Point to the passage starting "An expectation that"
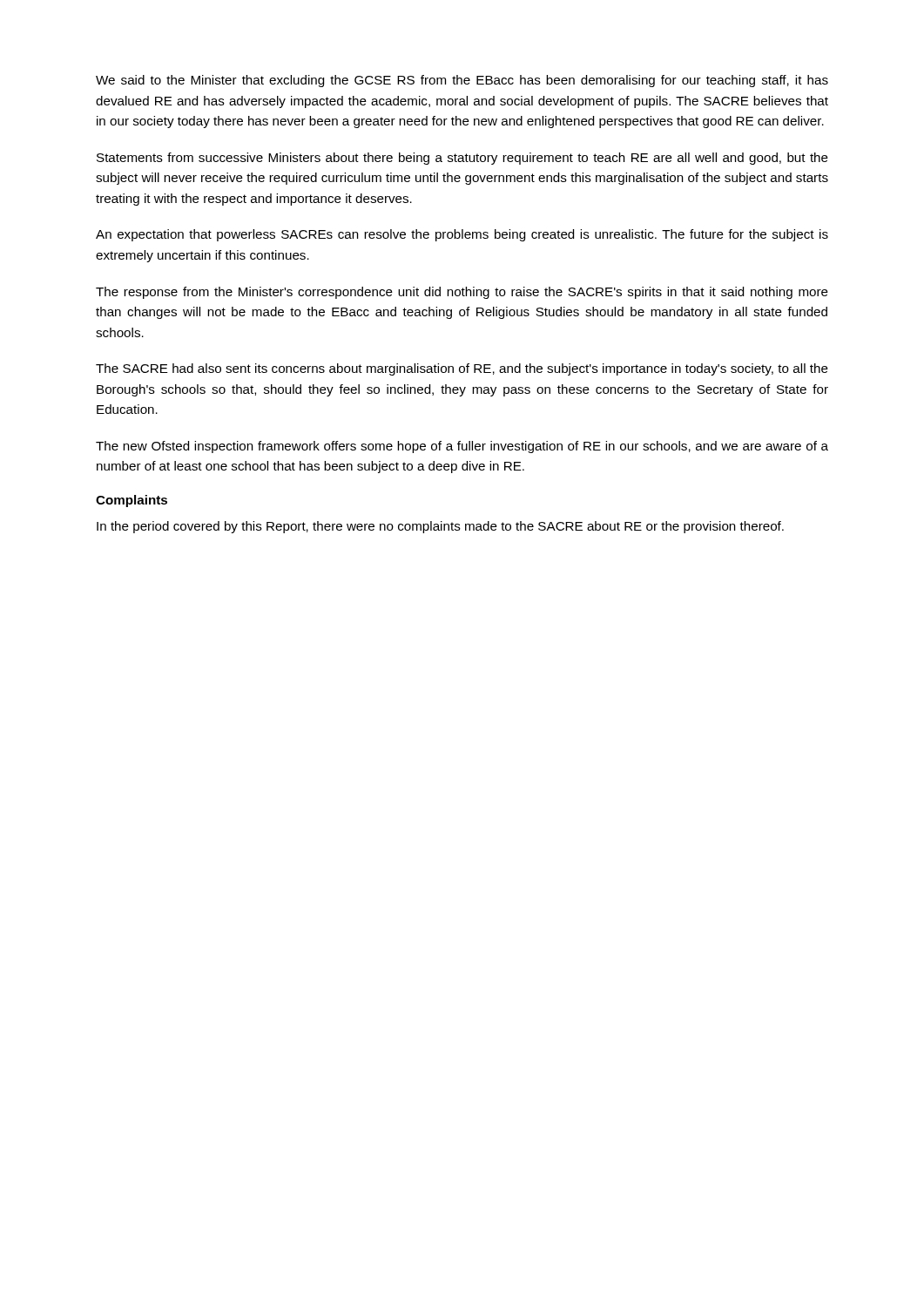This screenshot has height=1307, width=924. pyautogui.click(x=462, y=245)
